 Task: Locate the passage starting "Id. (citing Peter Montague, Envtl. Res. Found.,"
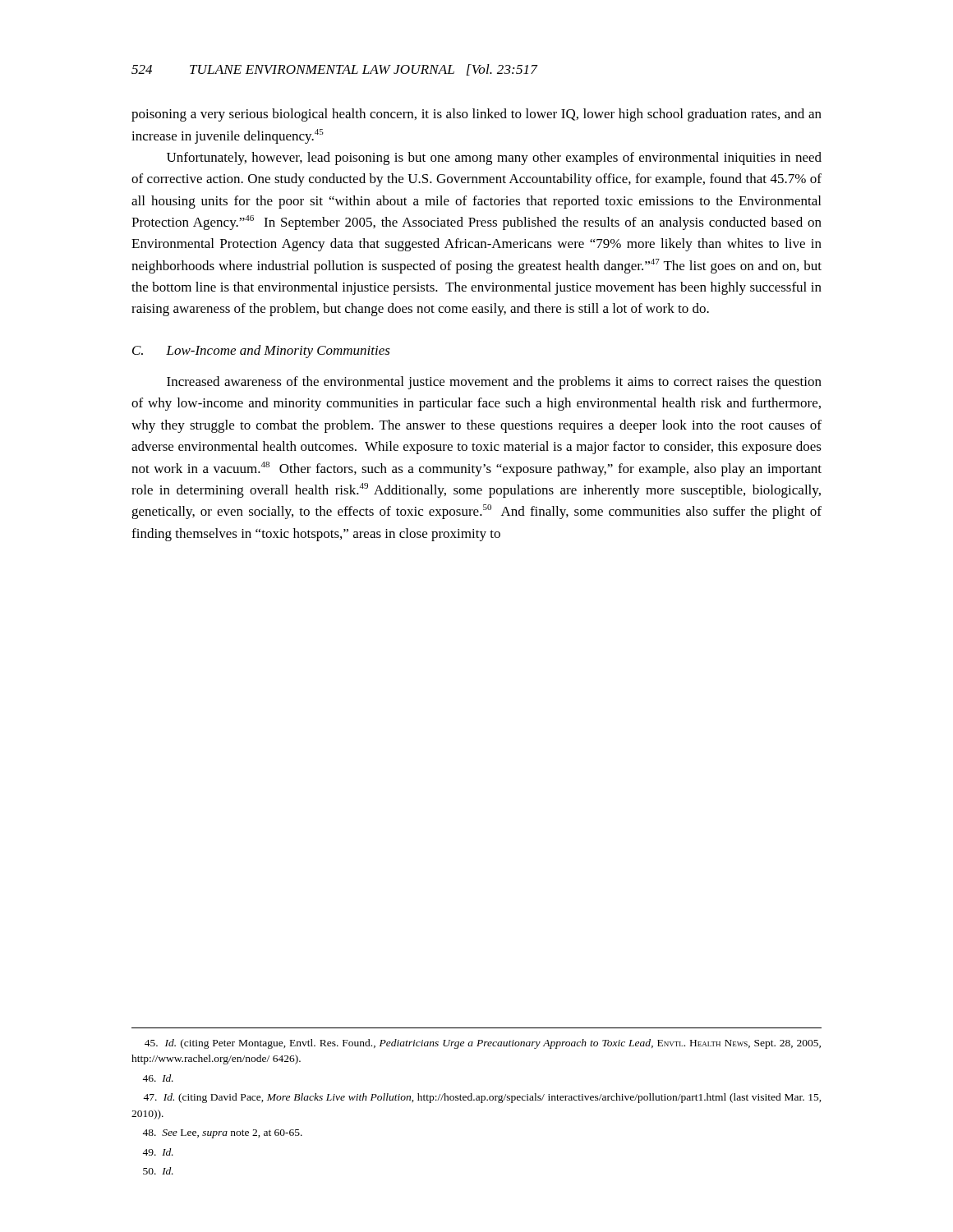[476, 1050]
